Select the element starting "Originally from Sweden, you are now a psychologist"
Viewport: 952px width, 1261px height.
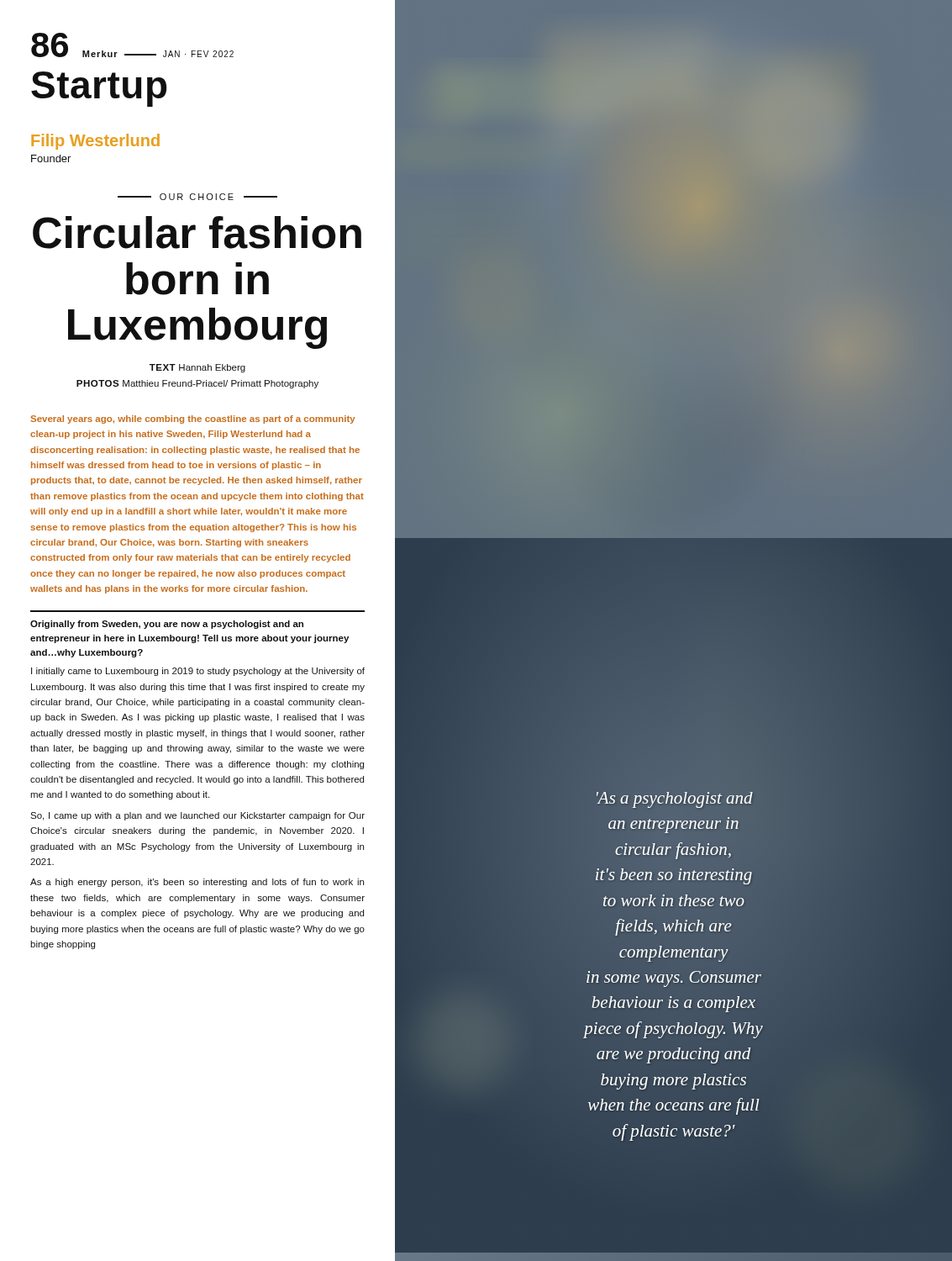coord(197,781)
